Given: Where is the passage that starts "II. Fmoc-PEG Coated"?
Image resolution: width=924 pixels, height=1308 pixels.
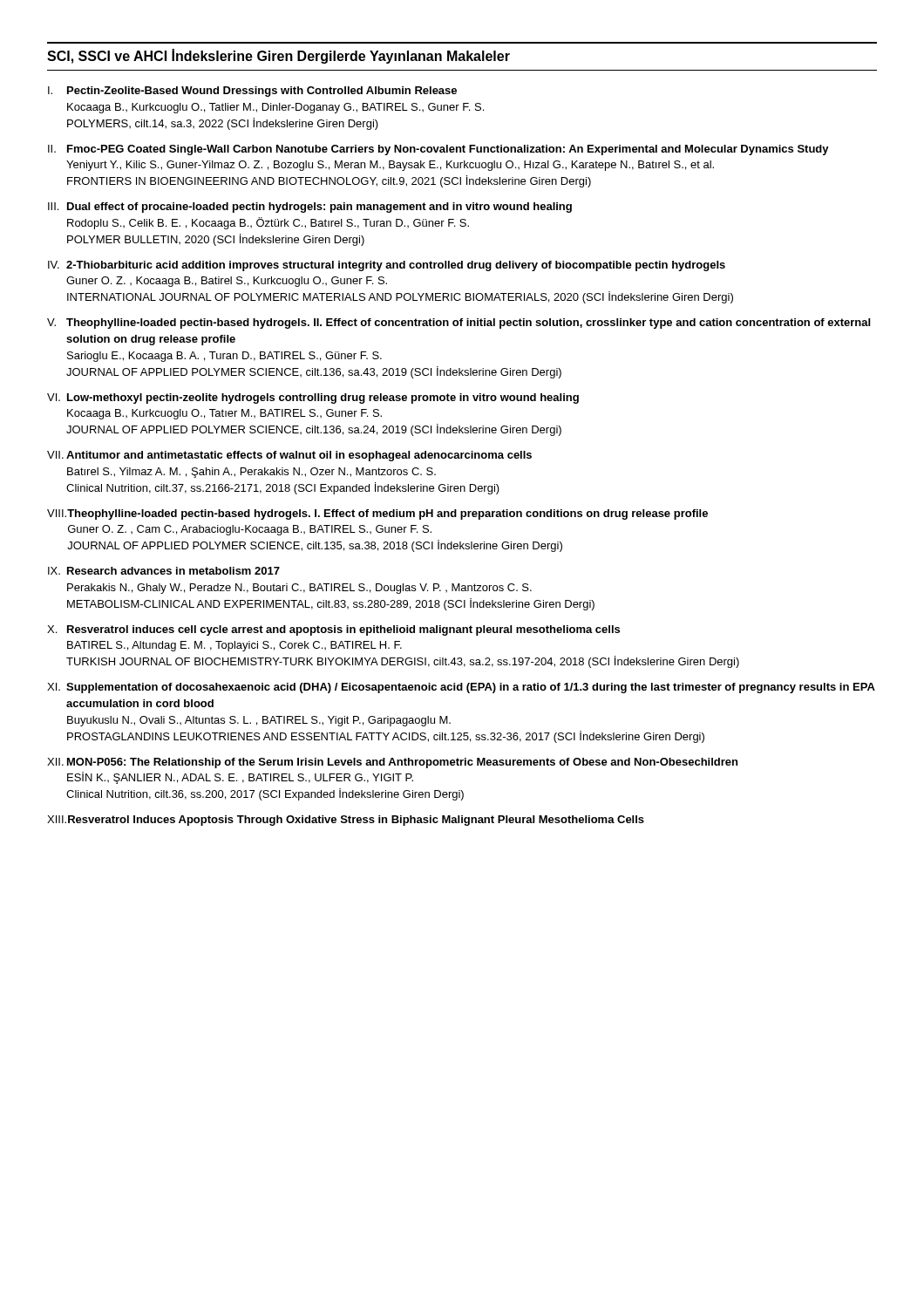Looking at the screenshot, I should pyautogui.click(x=462, y=166).
